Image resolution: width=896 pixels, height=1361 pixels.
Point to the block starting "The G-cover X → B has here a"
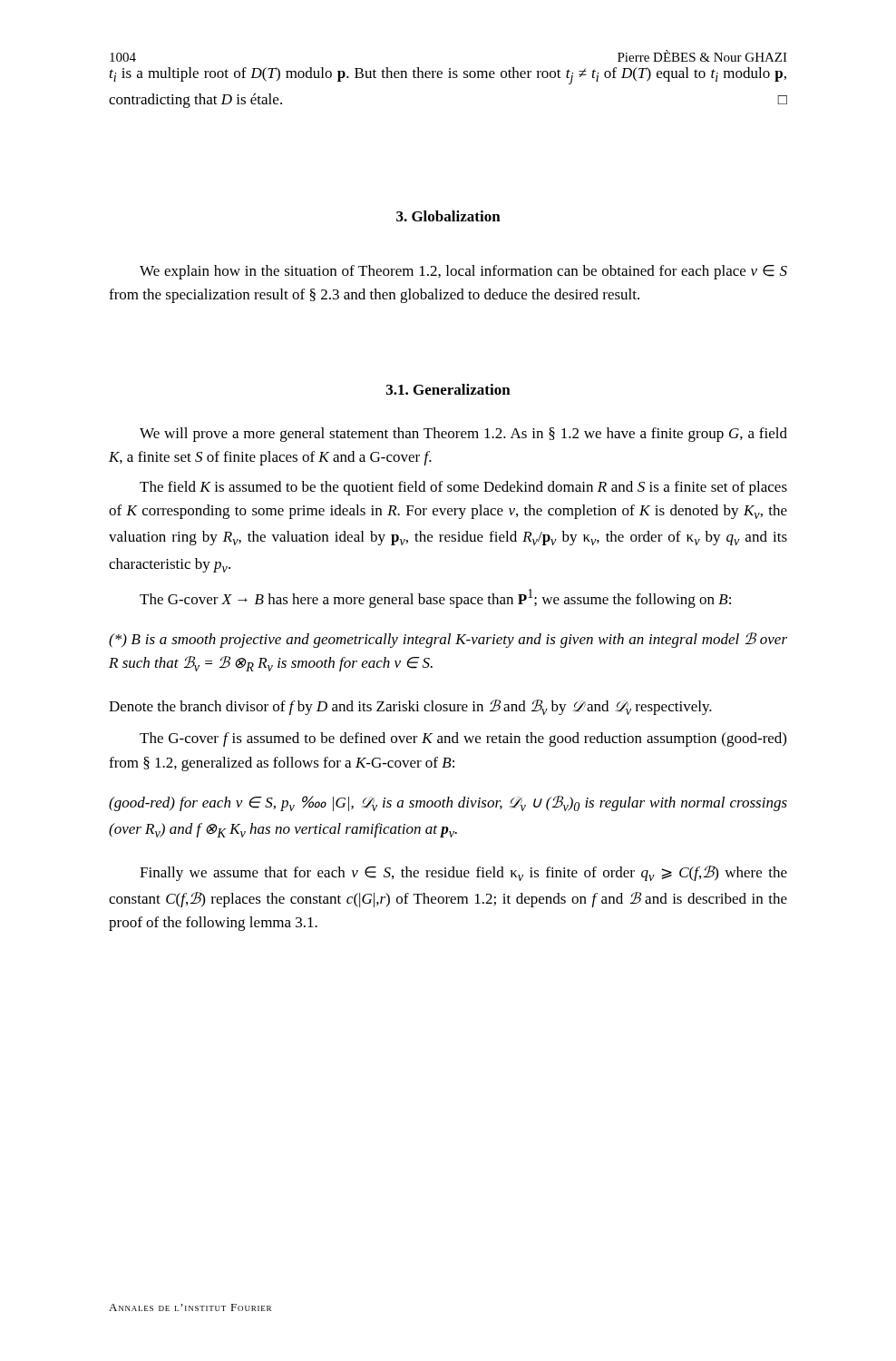click(448, 598)
